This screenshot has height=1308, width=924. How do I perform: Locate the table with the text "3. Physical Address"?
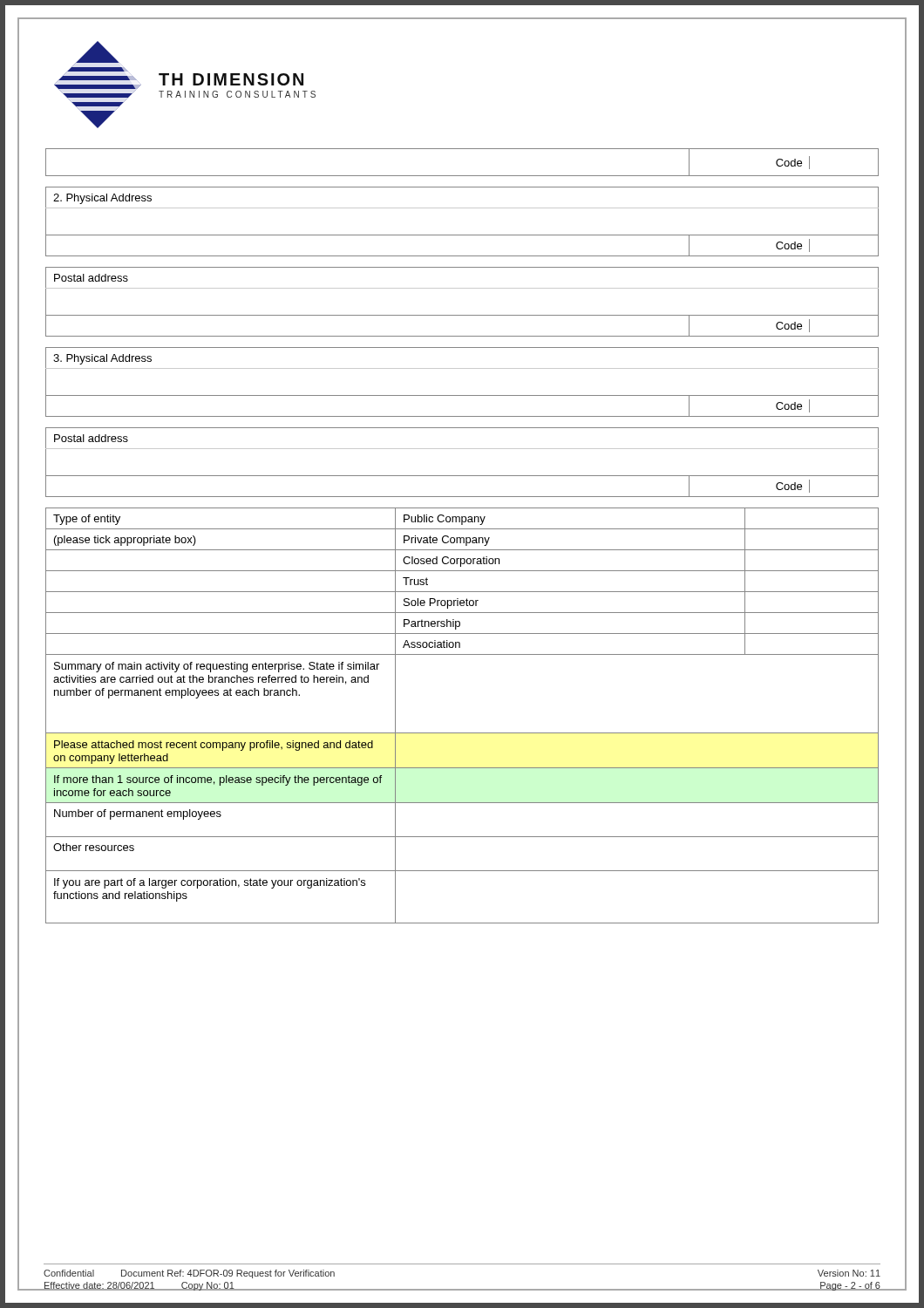click(462, 382)
